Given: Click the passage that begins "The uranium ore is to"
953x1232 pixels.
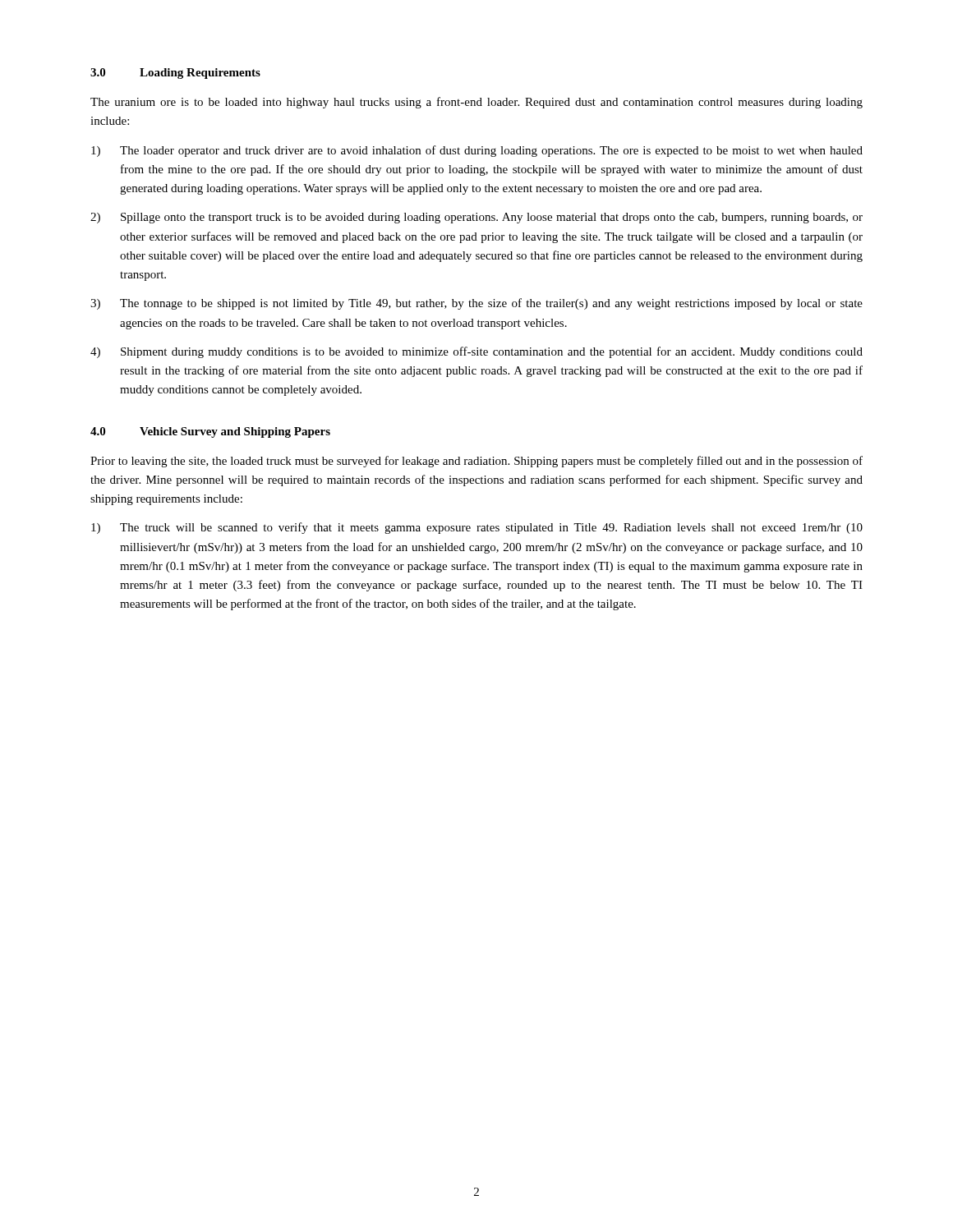Looking at the screenshot, I should (x=476, y=111).
